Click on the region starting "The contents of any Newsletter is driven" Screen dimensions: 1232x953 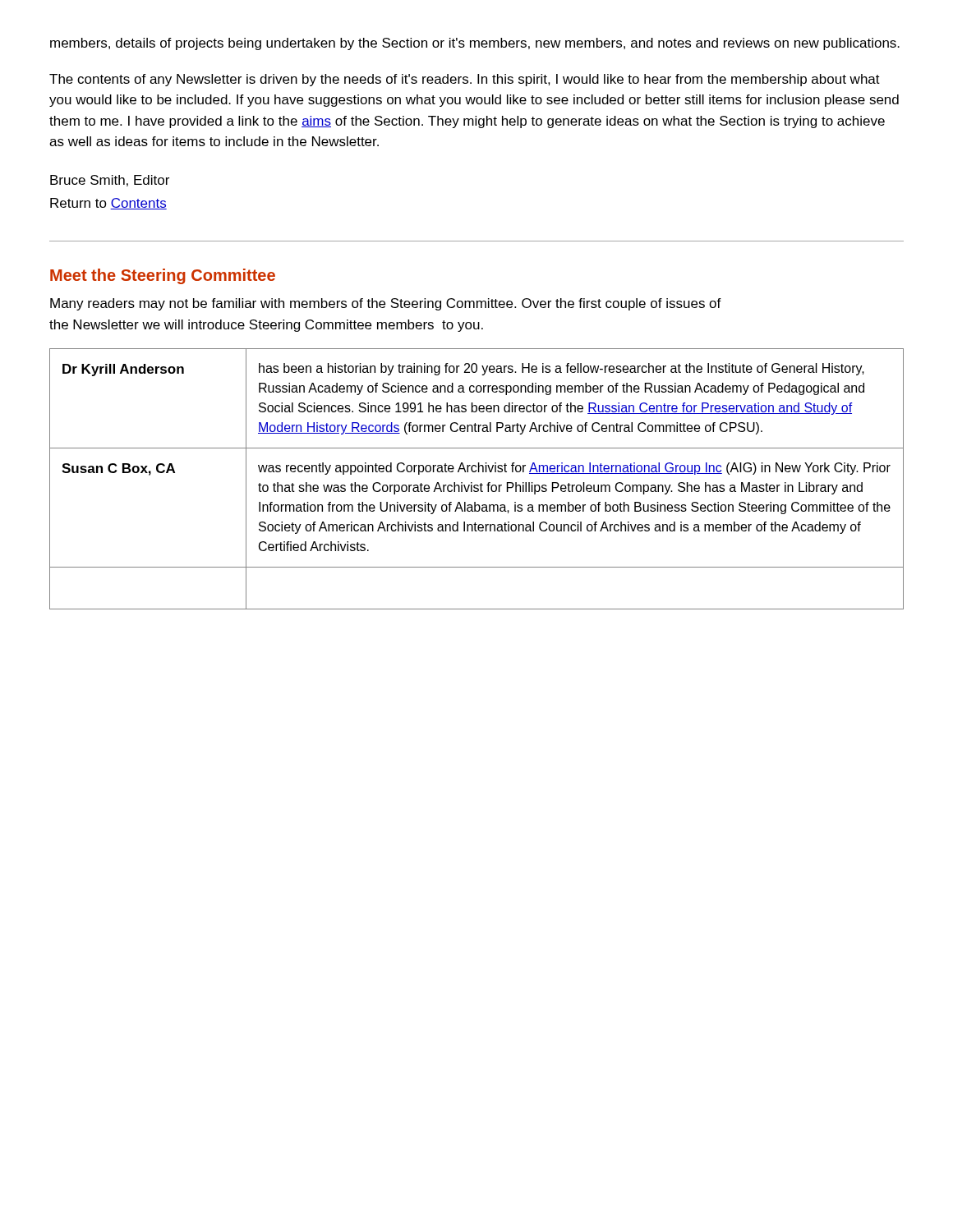coord(474,110)
